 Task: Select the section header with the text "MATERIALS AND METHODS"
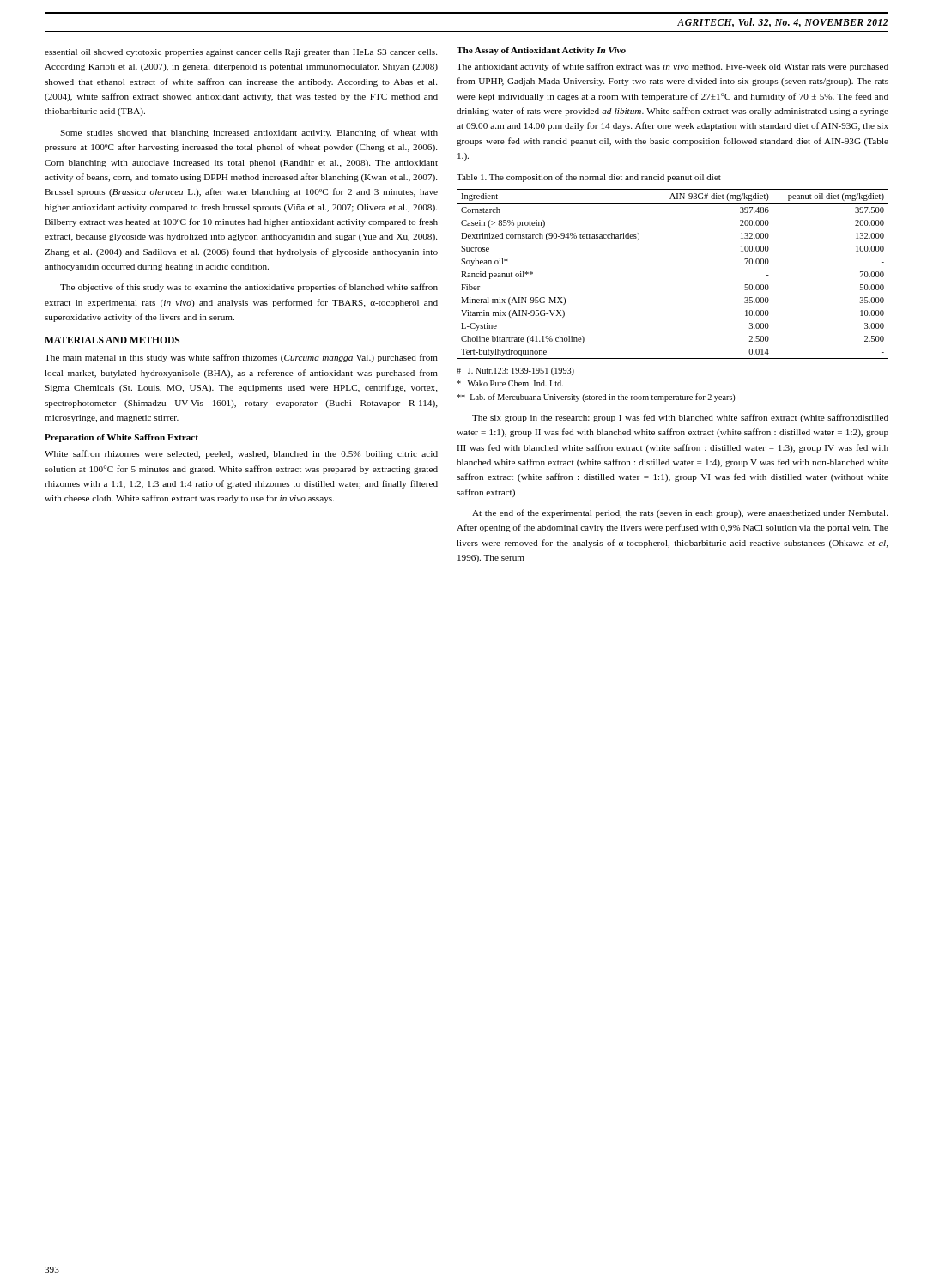point(112,340)
